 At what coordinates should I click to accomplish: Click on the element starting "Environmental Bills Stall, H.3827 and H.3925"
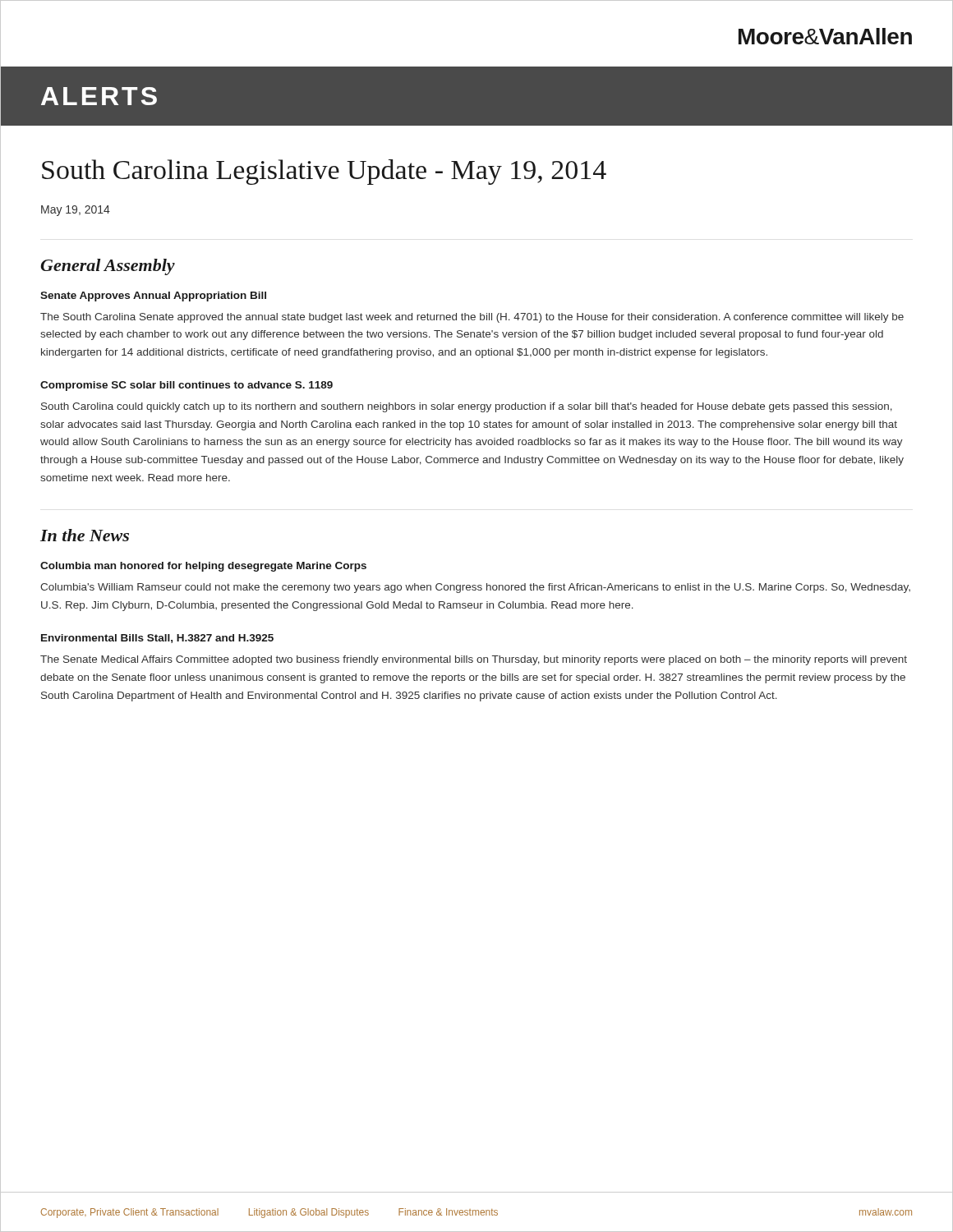(x=157, y=638)
